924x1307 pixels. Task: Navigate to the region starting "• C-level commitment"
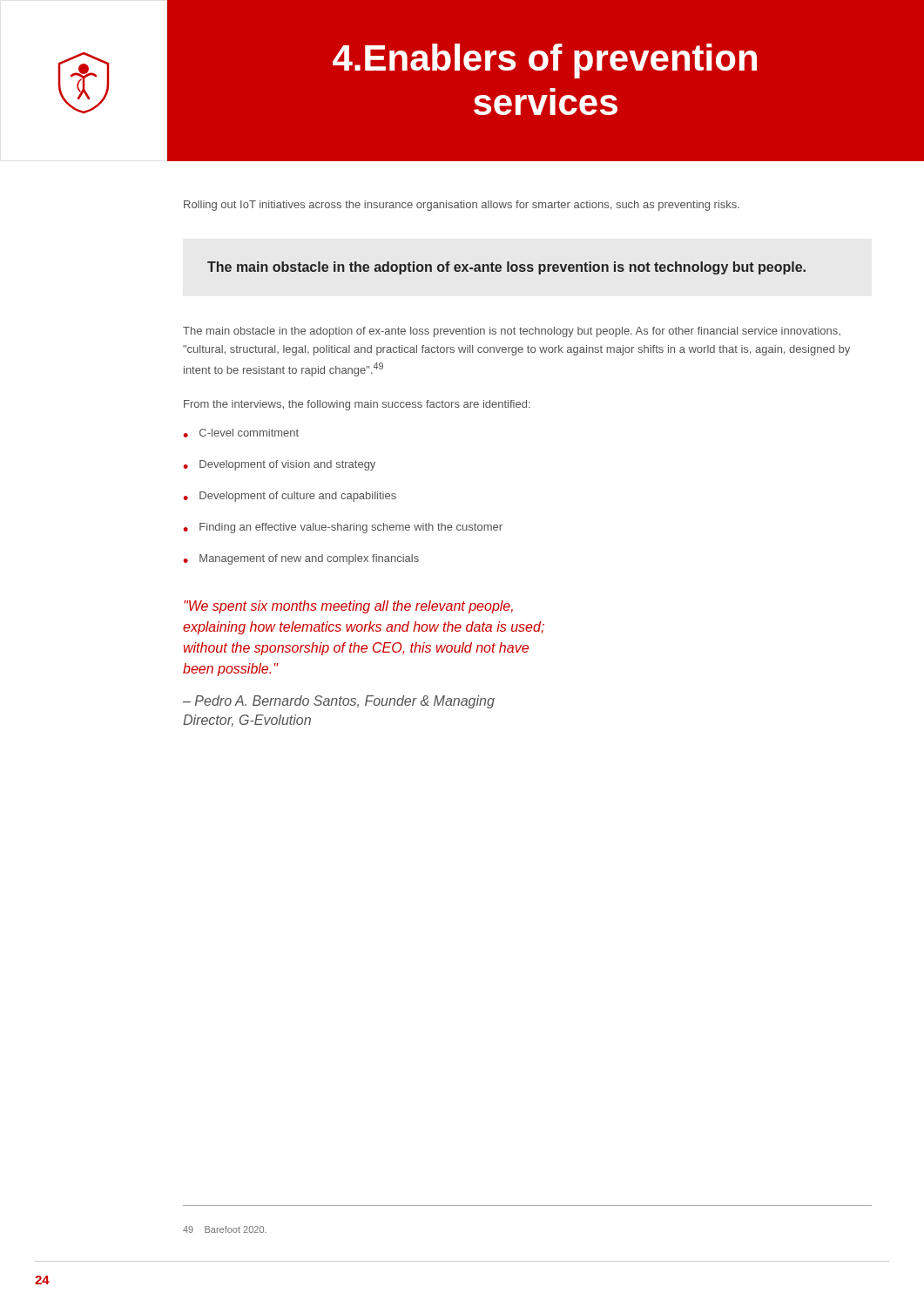pyautogui.click(x=241, y=435)
